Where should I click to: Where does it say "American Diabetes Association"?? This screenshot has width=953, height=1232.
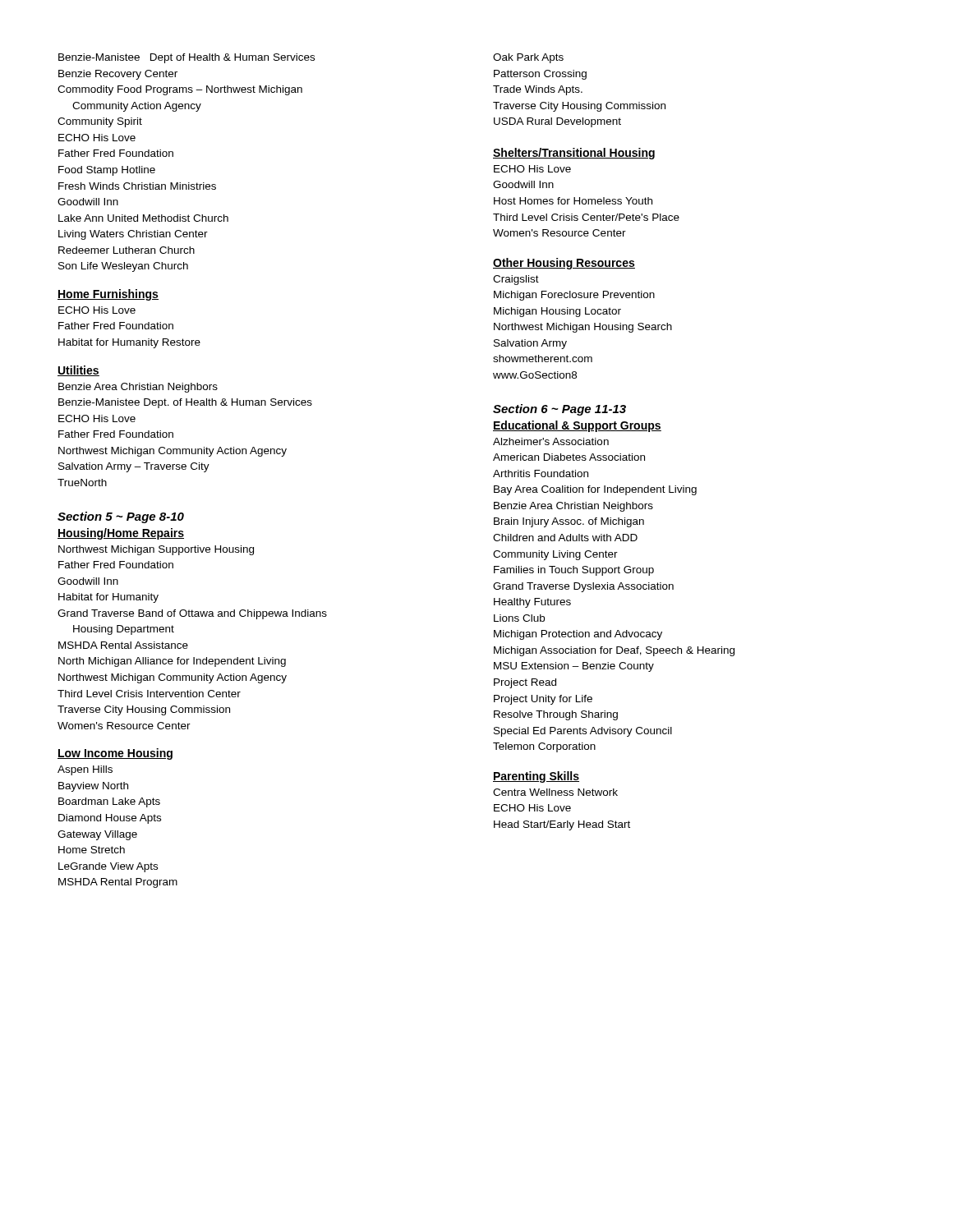pyautogui.click(x=569, y=457)
